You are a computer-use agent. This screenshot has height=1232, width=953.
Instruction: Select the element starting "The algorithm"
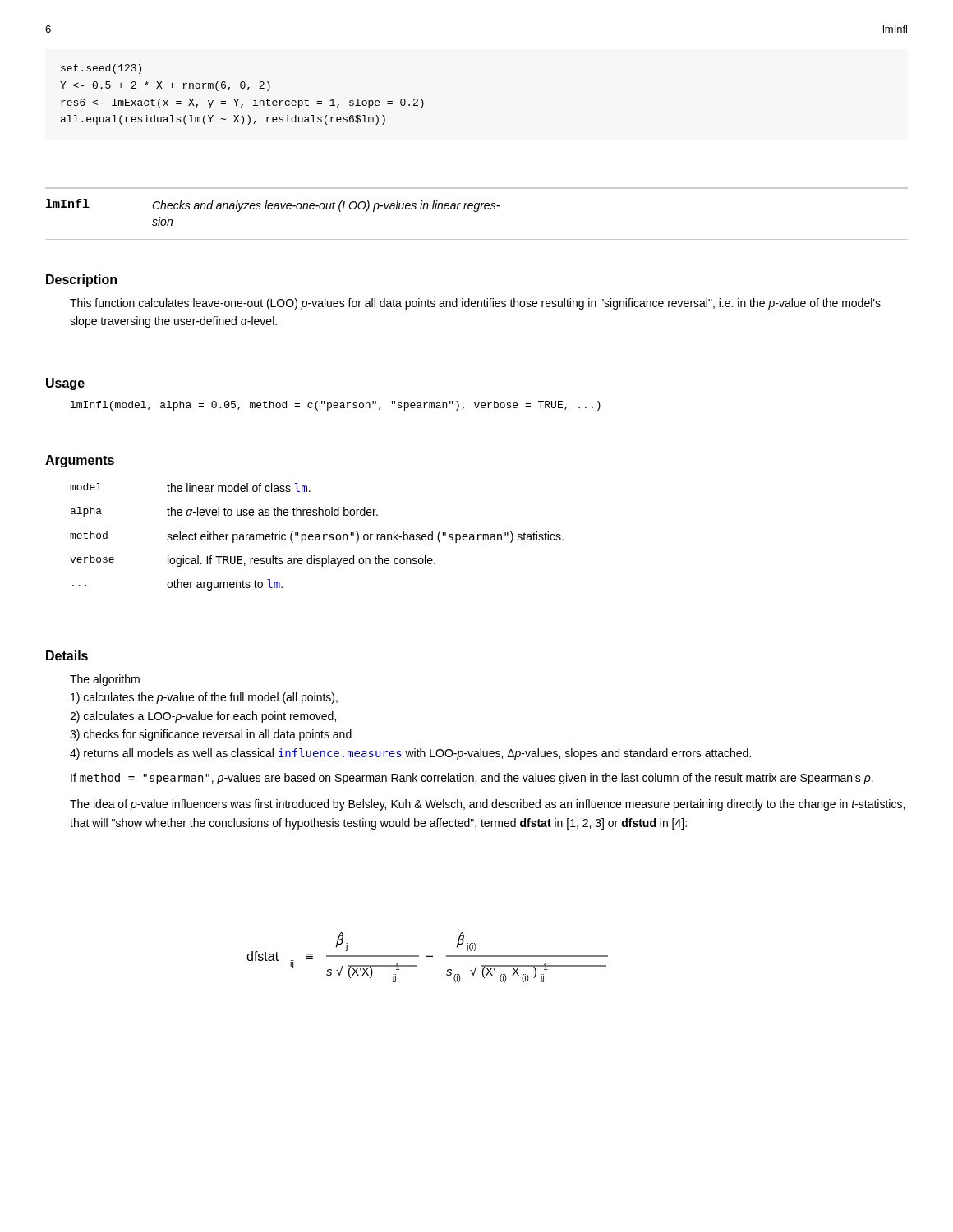(x=105, y=679)
